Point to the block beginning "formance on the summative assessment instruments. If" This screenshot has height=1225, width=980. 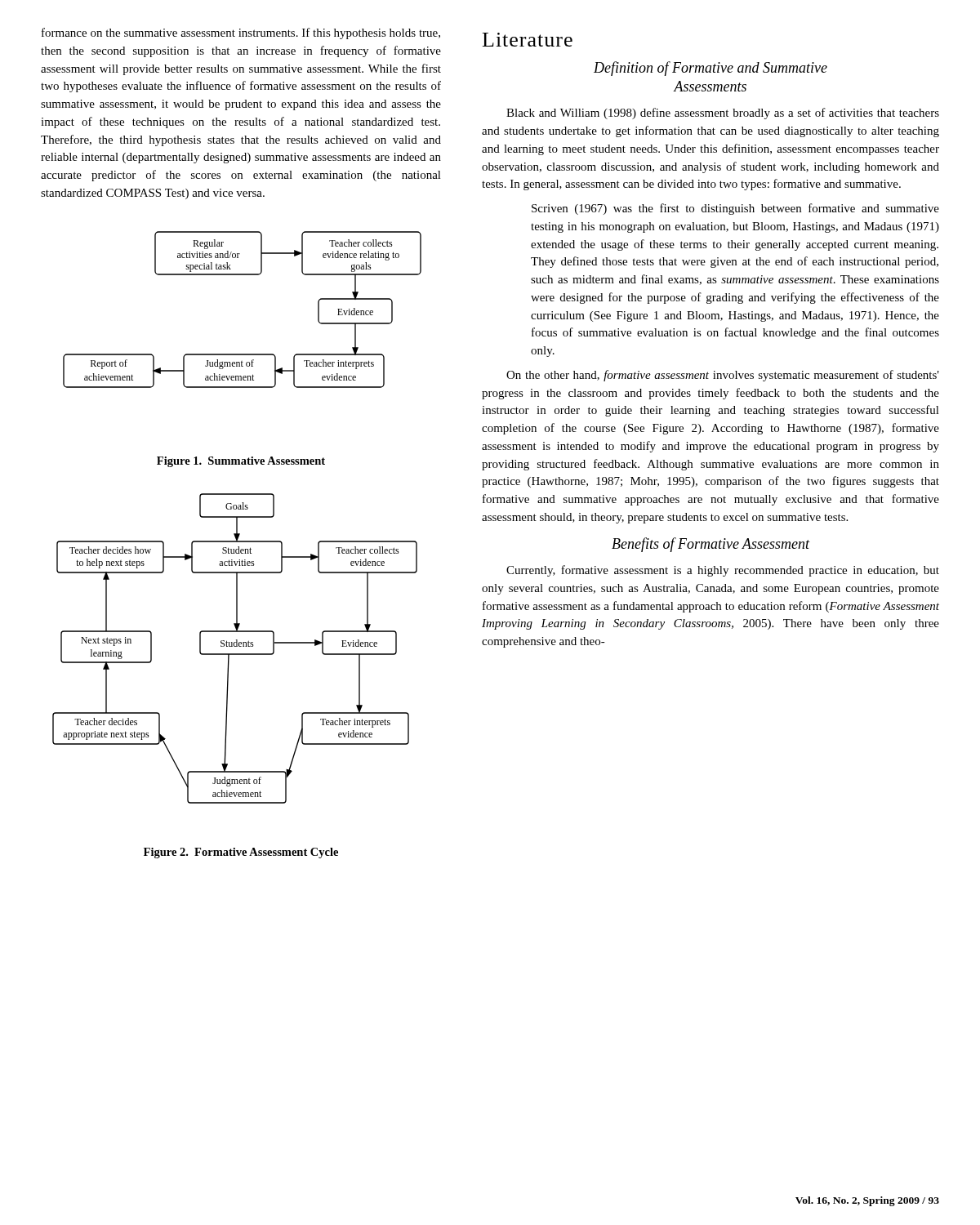point(241,113)
